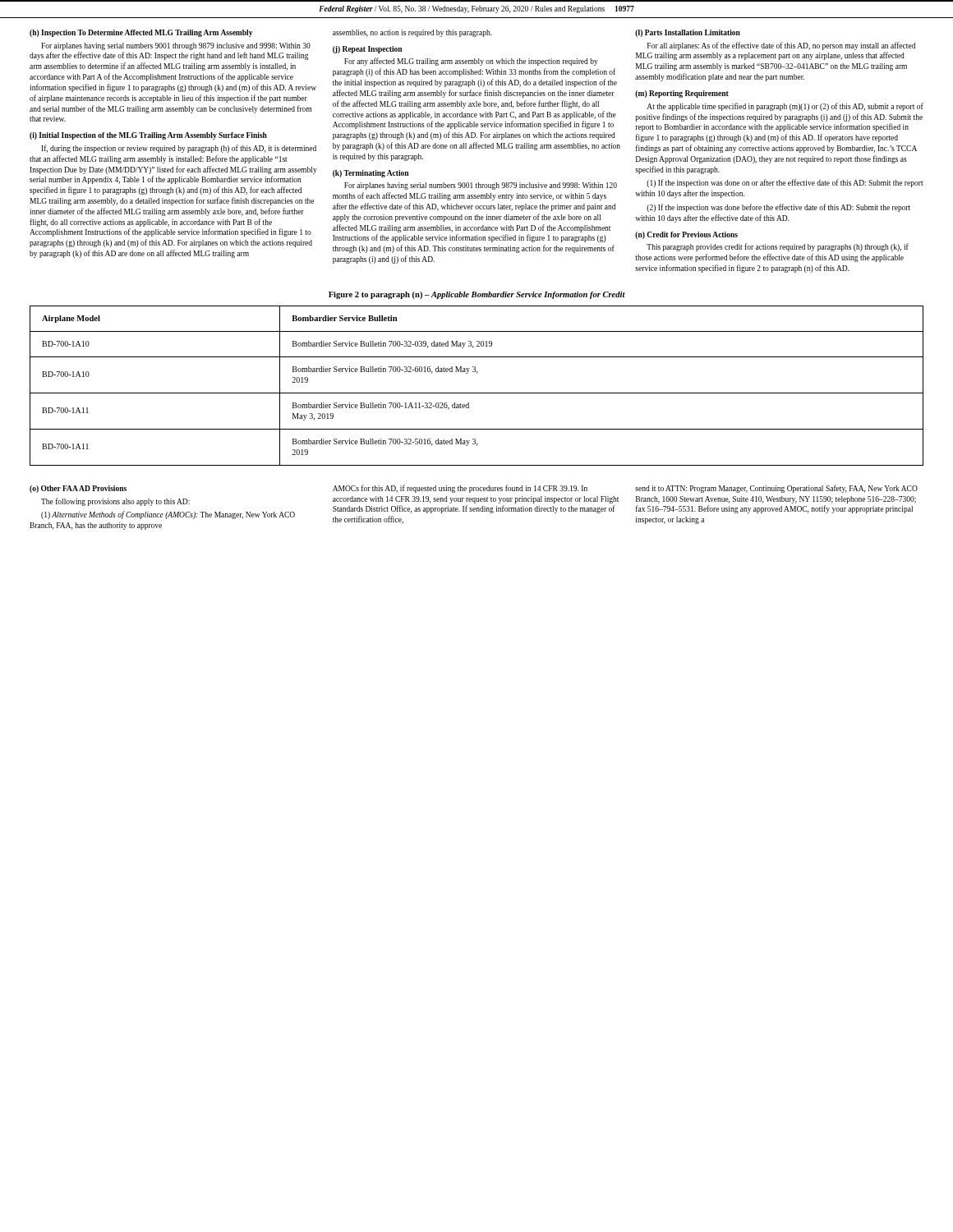The width and height of the screenshot is (953, 1232).
Task: Point to the section header beginning "(i) Initial Inspection of the MLG Trailing"
Action: pos(148,136)
